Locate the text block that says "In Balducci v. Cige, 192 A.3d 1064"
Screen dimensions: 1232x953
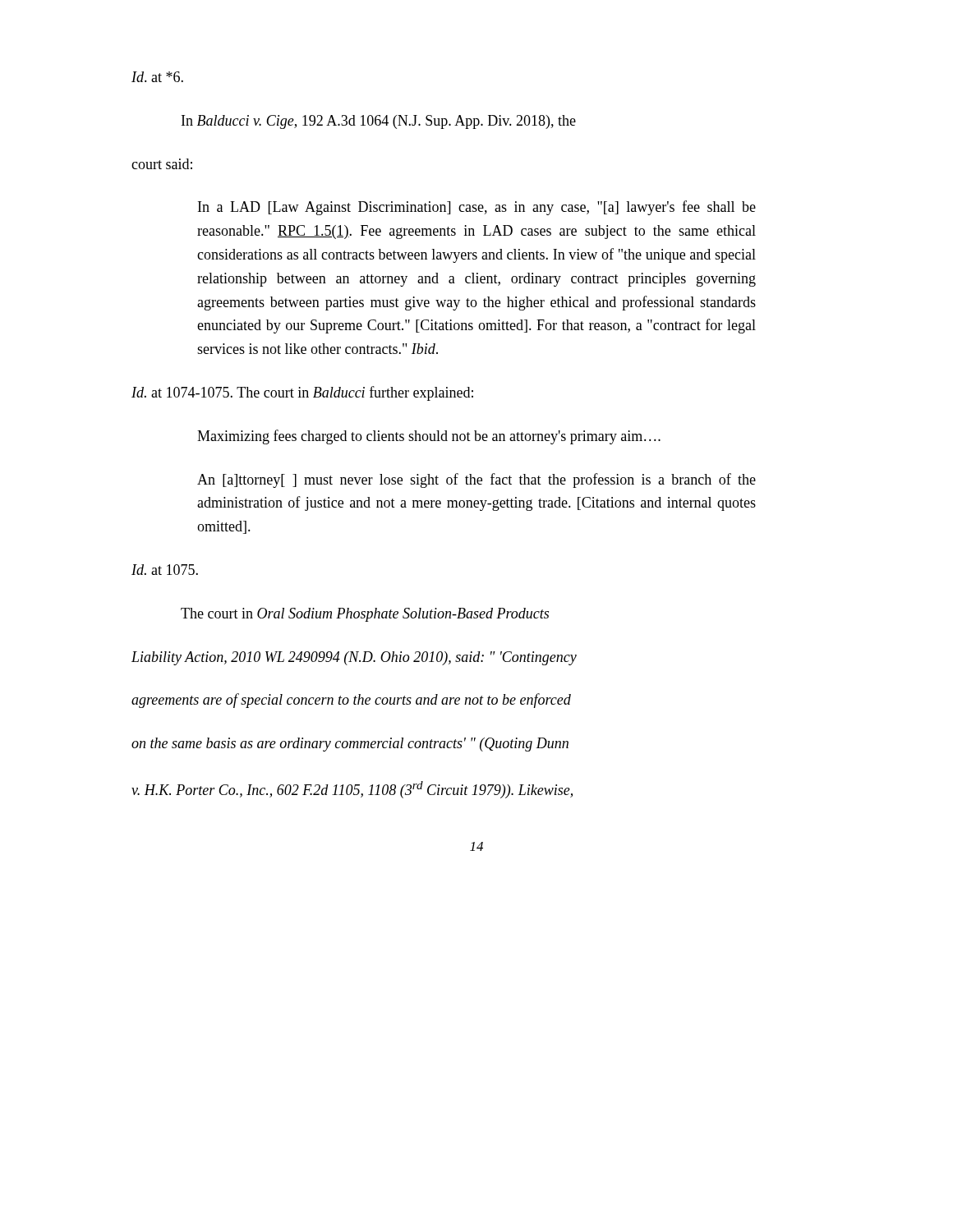pyautogui.click(x=378, y=121)
